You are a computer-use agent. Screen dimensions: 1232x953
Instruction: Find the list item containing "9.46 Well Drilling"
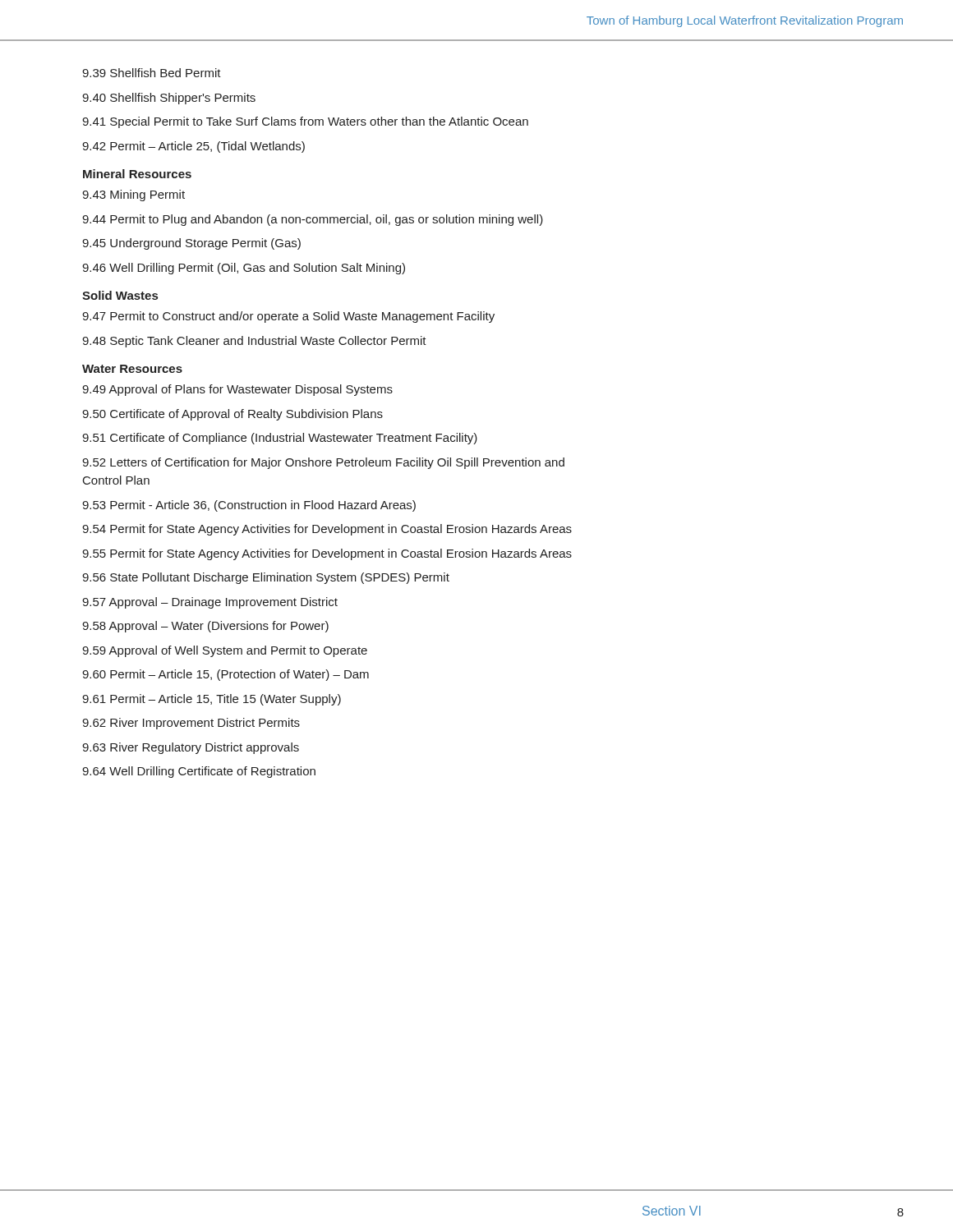[x=244, y=267]
